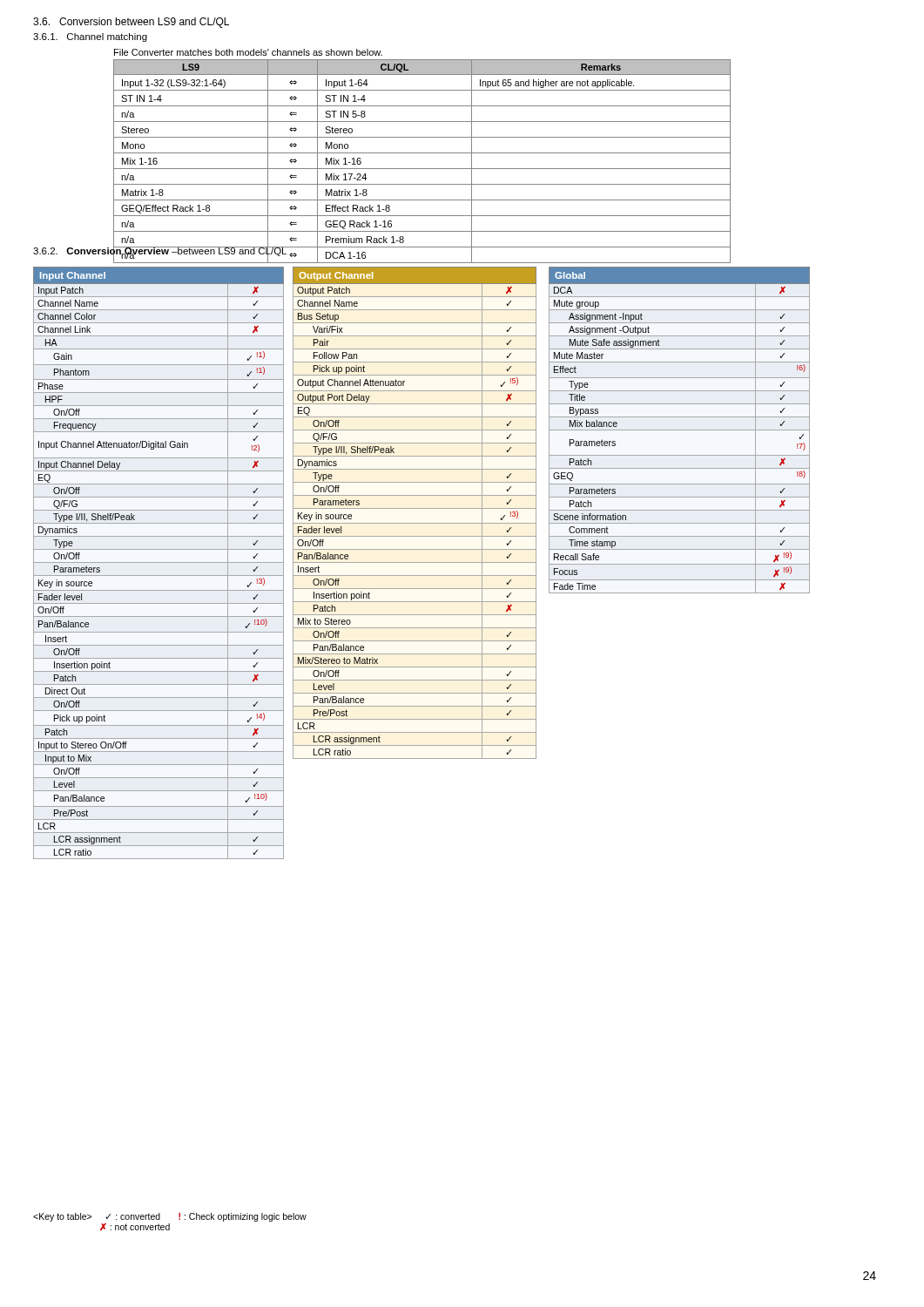The image size is (924, 1307).
Task: Locate the table with the text "✓ !1)"
Action: click(159, 563)
